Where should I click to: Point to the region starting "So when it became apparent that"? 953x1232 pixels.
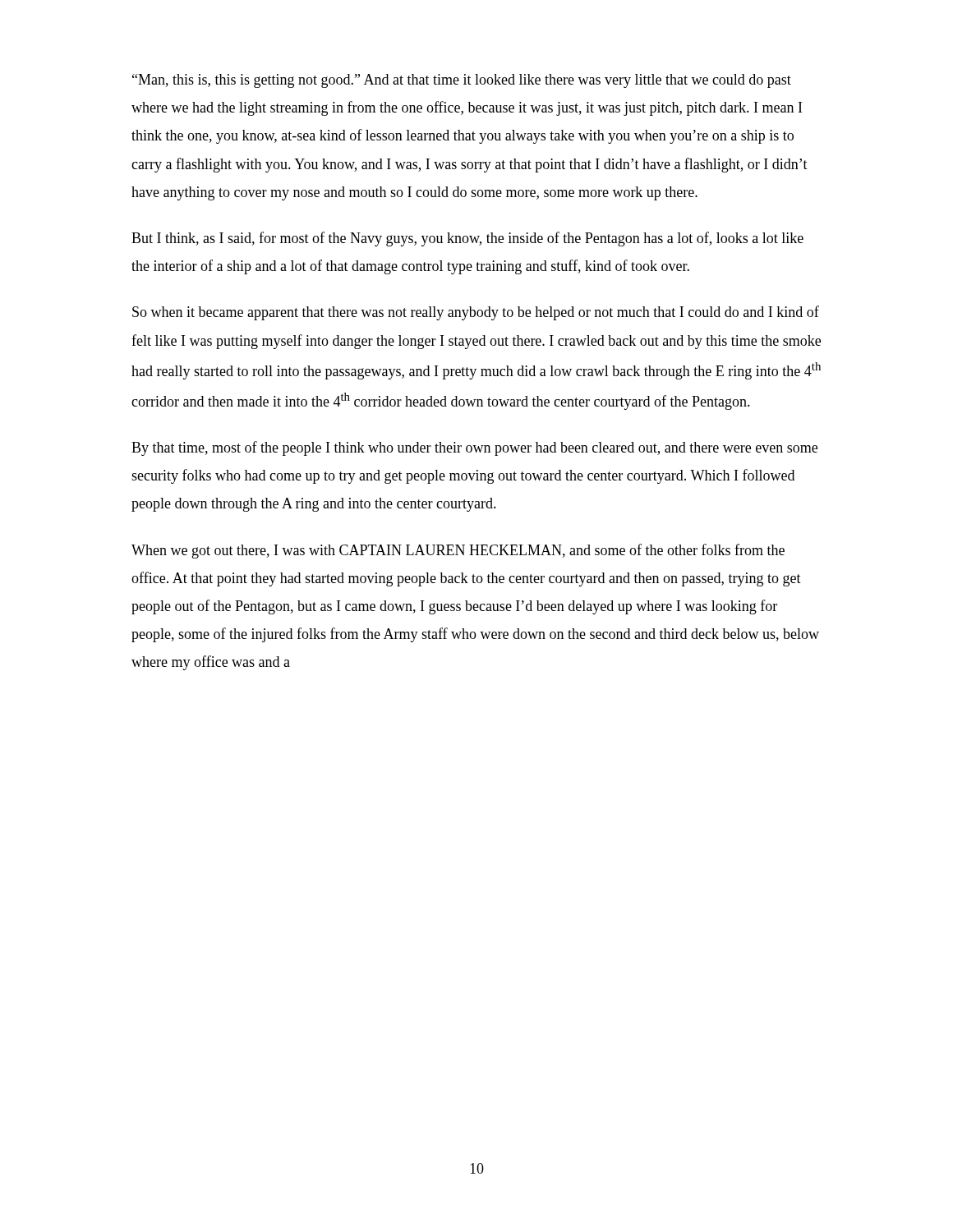[x=476, y=357]
